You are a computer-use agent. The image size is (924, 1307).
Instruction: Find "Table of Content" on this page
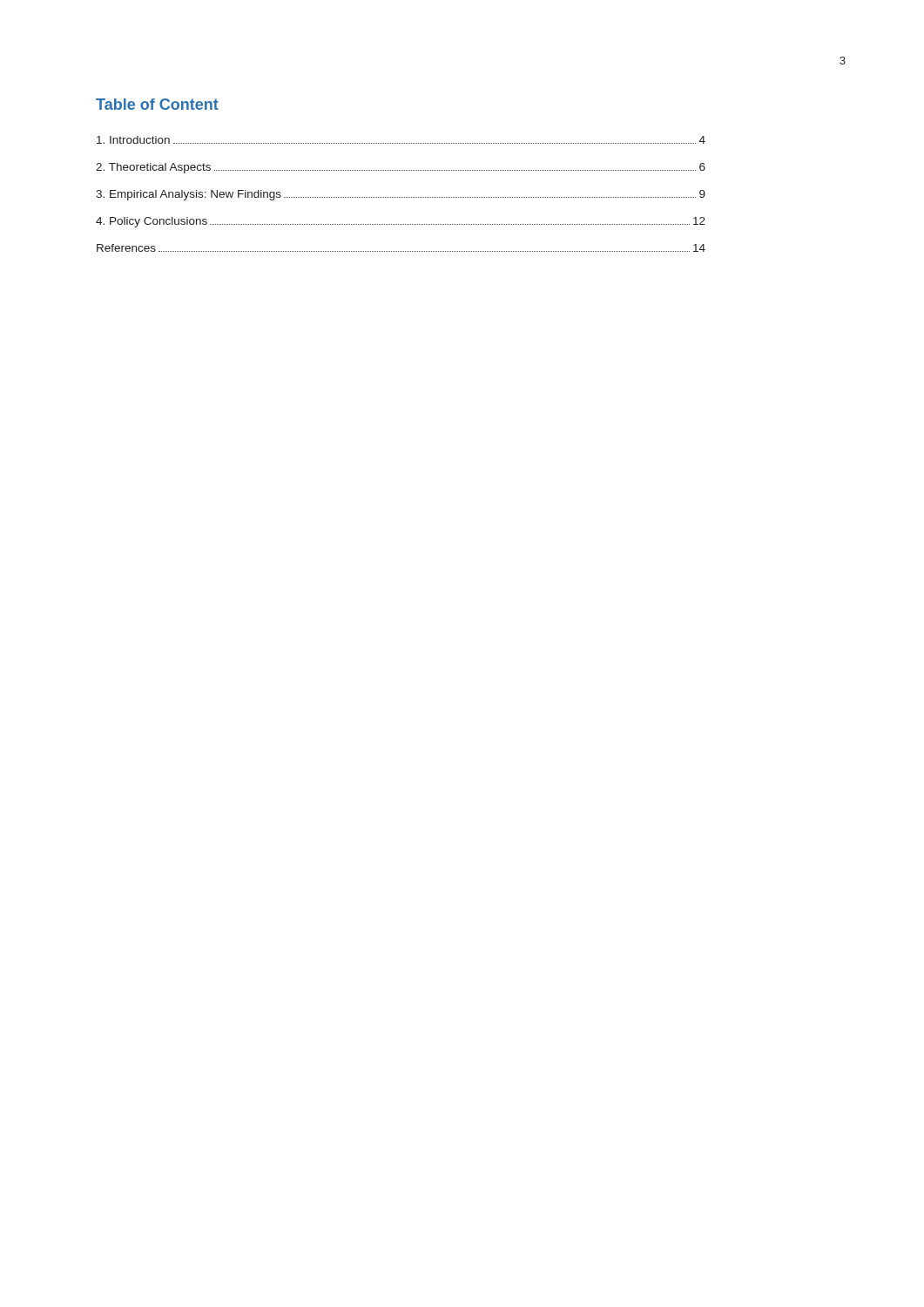157,105
